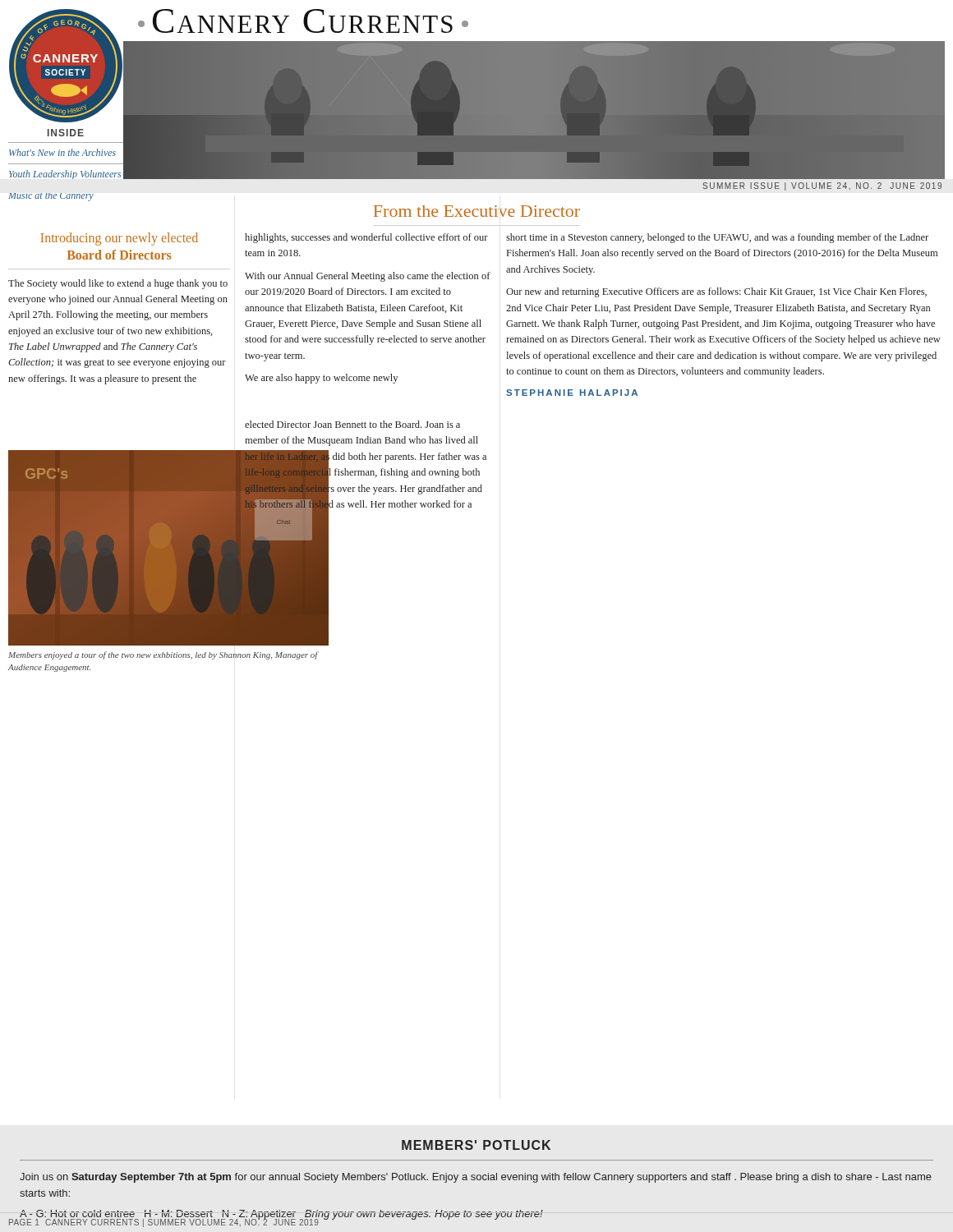Select the text block that says "The Society would like to"
Image resolution: width=953 pixels, height=1232 pixels.
click(119, 331)
